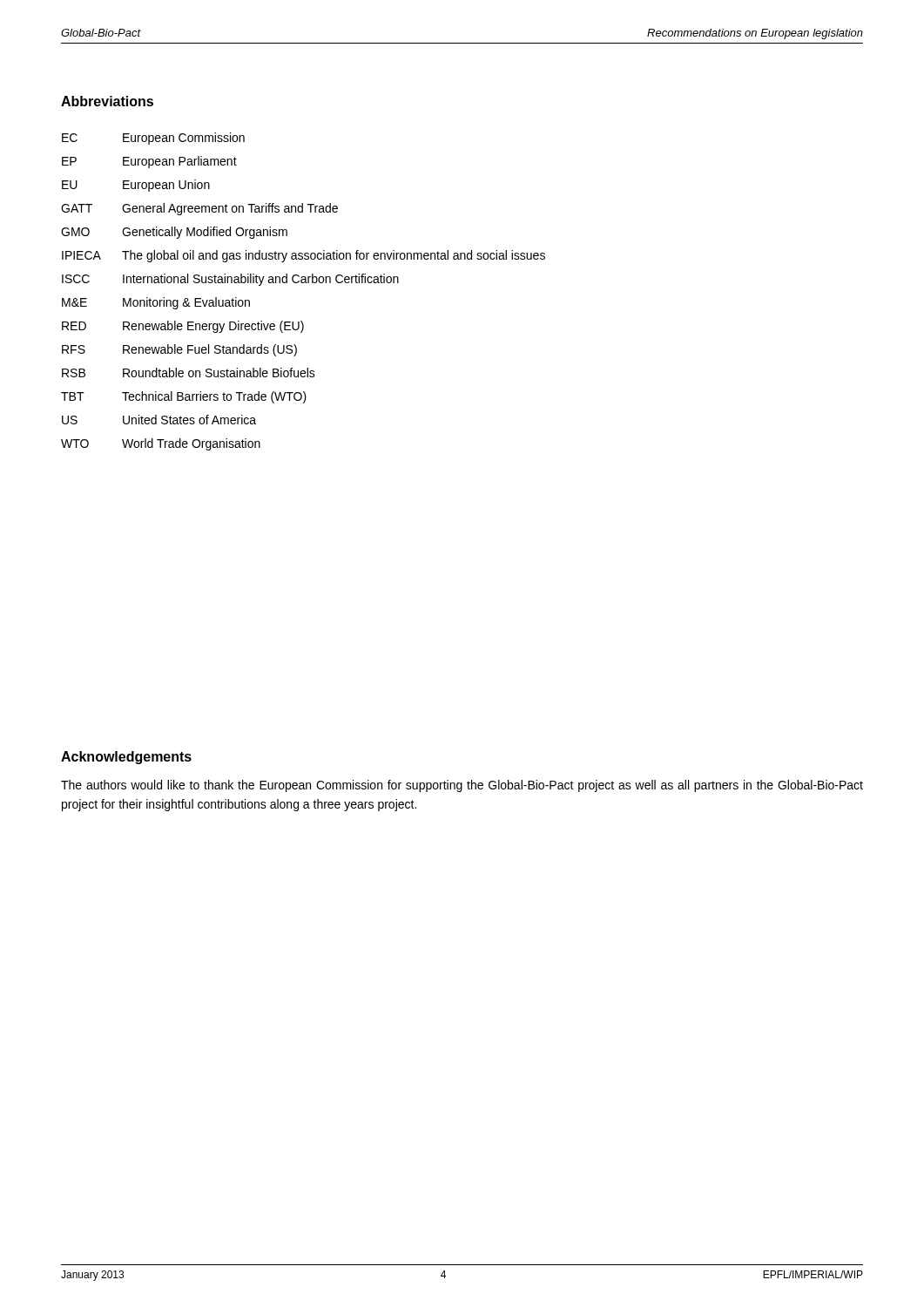
Task: Select the element starting "ISCC International Sustainability and"
Action: pyautogui.click(x=230, y=280)
